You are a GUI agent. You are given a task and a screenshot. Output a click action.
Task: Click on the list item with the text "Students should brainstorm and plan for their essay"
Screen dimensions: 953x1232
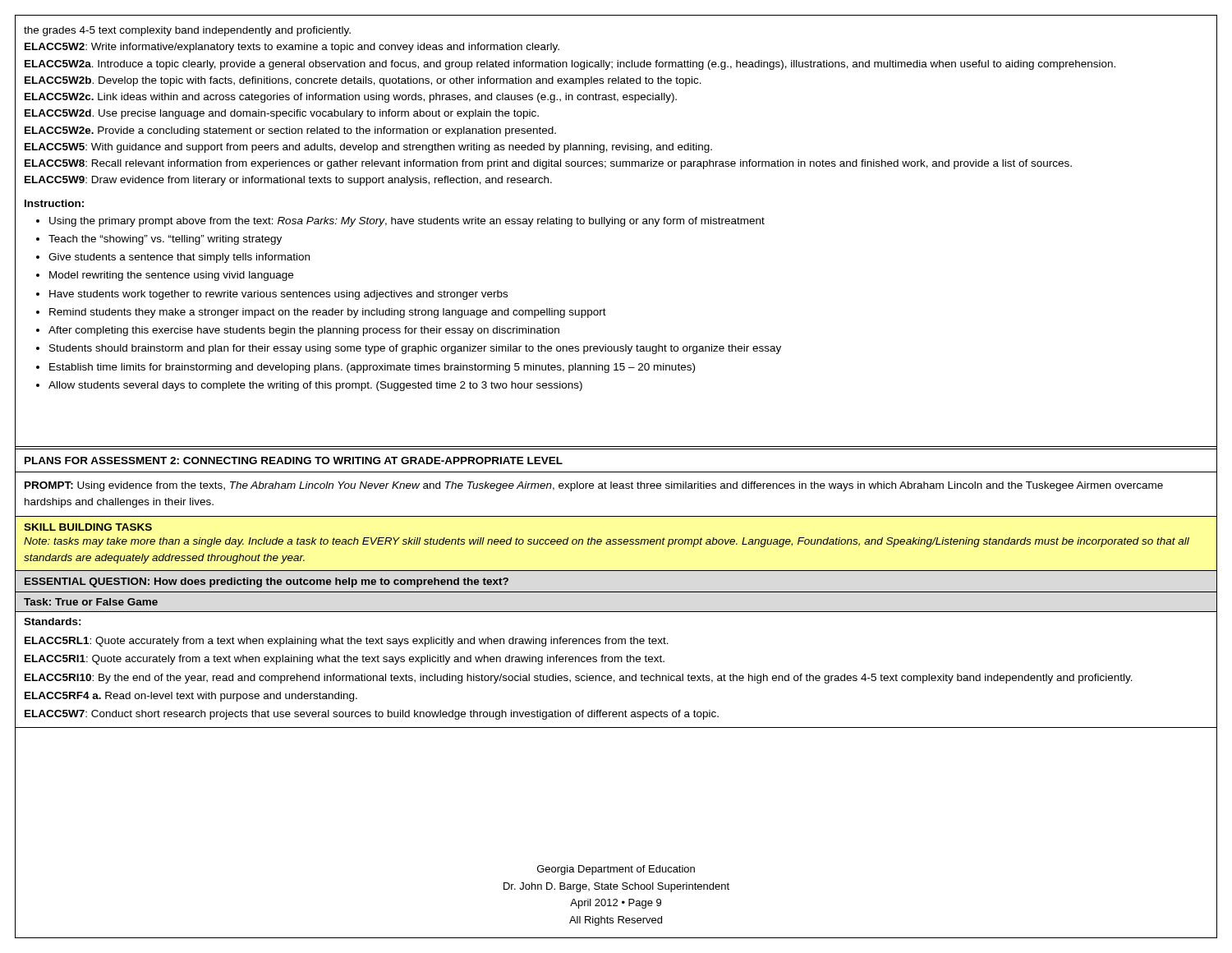coord(415,348)
